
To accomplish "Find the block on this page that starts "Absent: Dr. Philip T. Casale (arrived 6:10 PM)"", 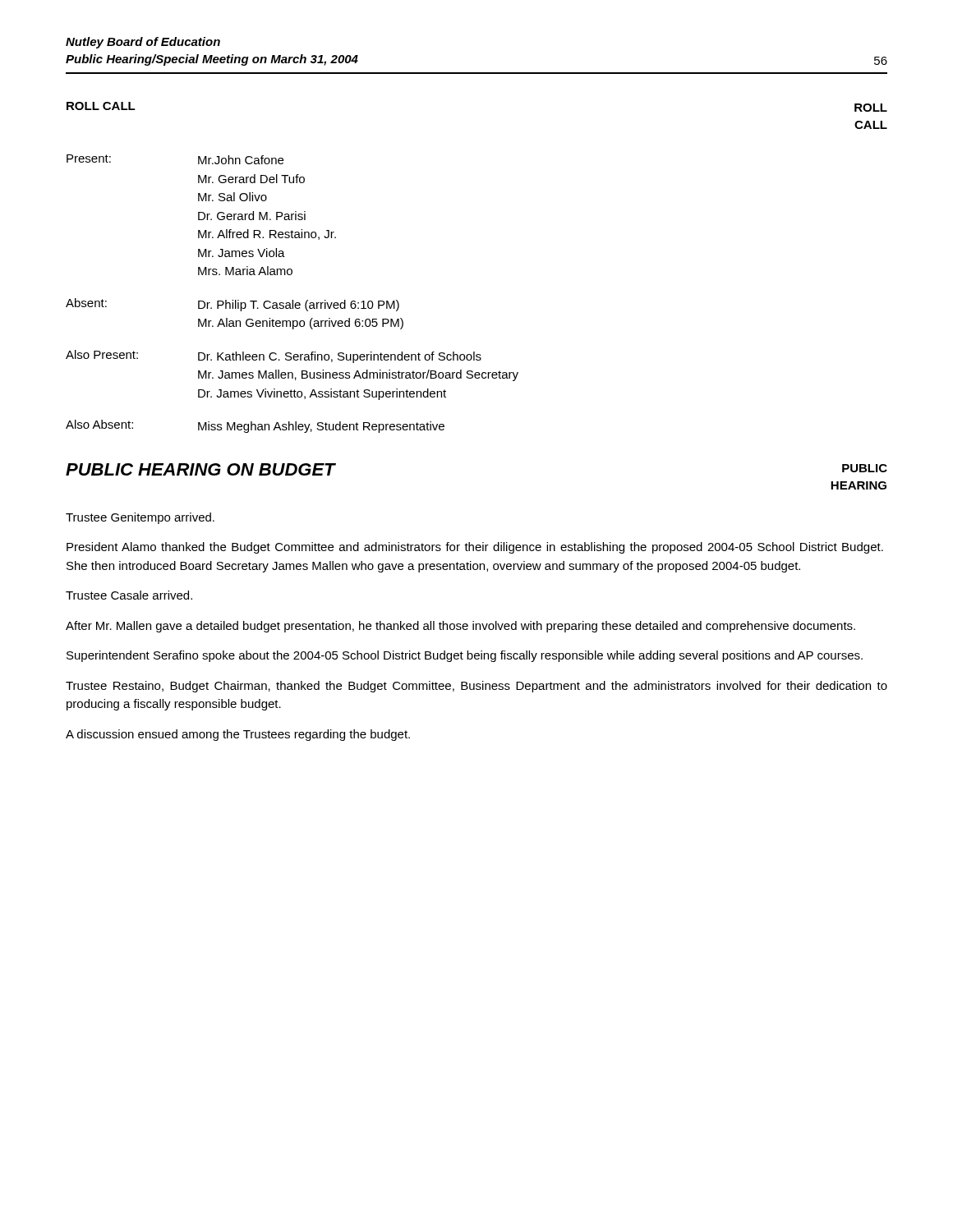I will click(235, 314).
